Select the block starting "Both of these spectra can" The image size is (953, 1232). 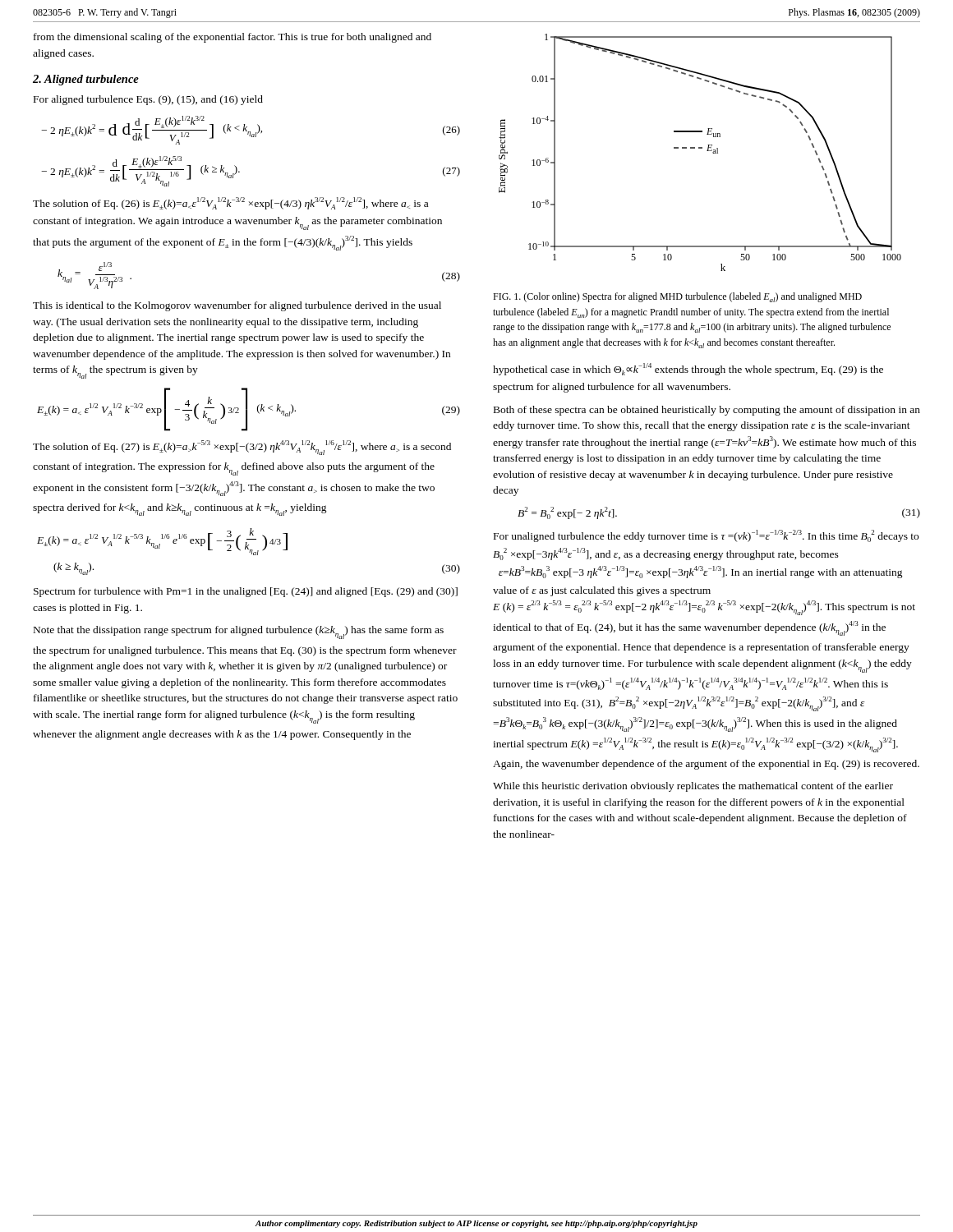[x=707, y=450]
